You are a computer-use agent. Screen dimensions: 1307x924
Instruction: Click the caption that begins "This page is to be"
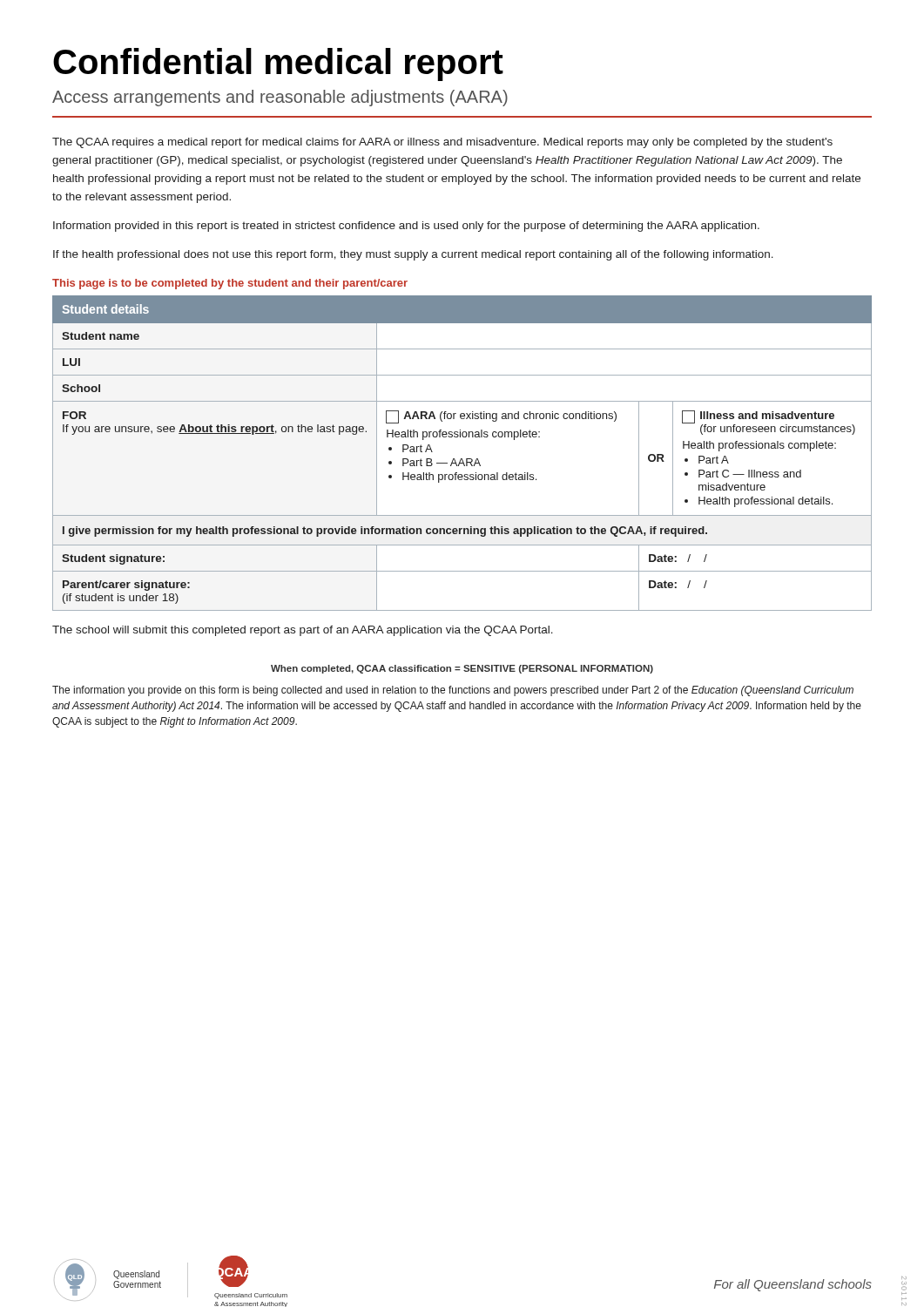pyautogui.click(x=230, y=282)
